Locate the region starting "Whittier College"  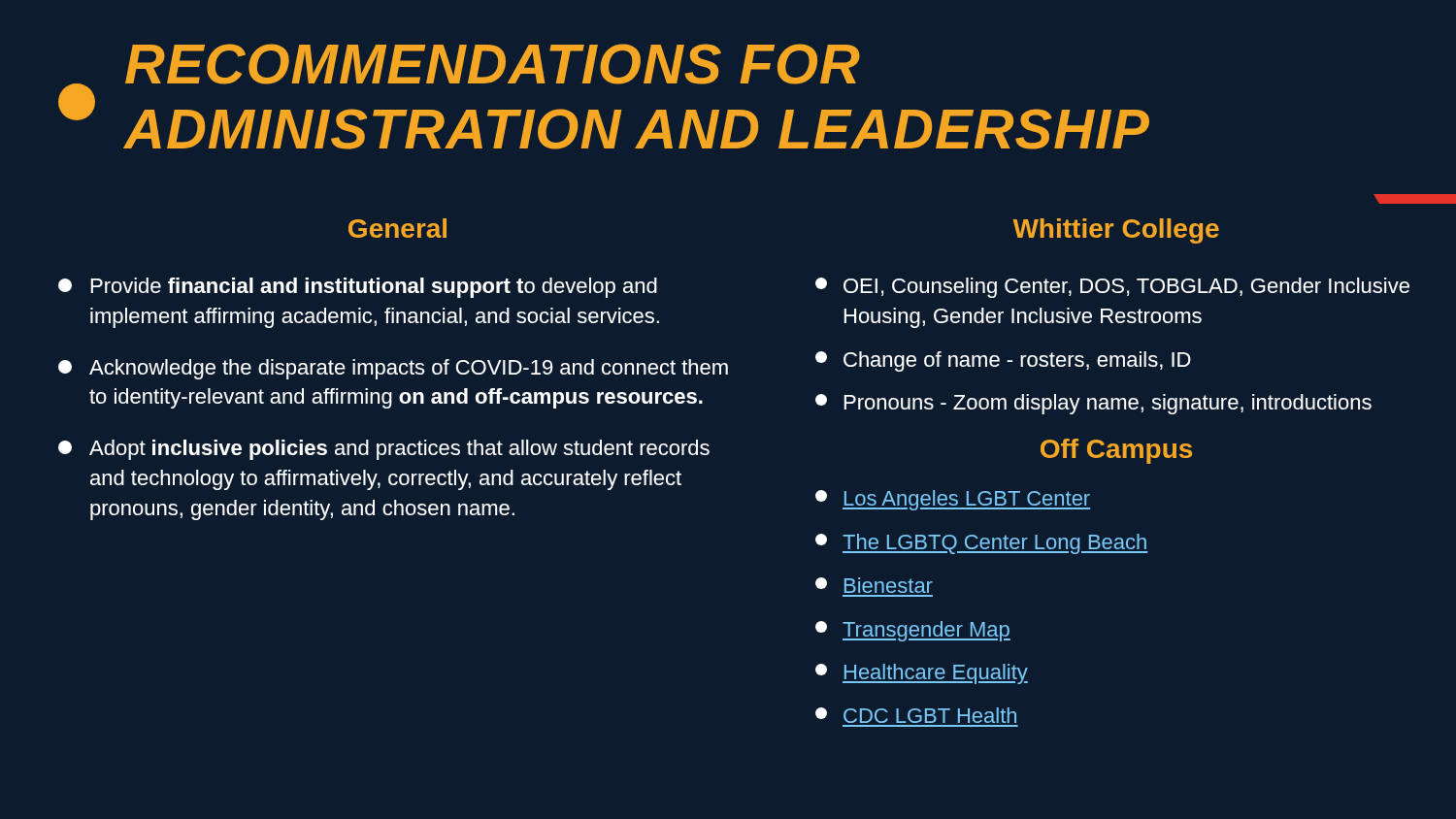click(x=1116, y=229)
